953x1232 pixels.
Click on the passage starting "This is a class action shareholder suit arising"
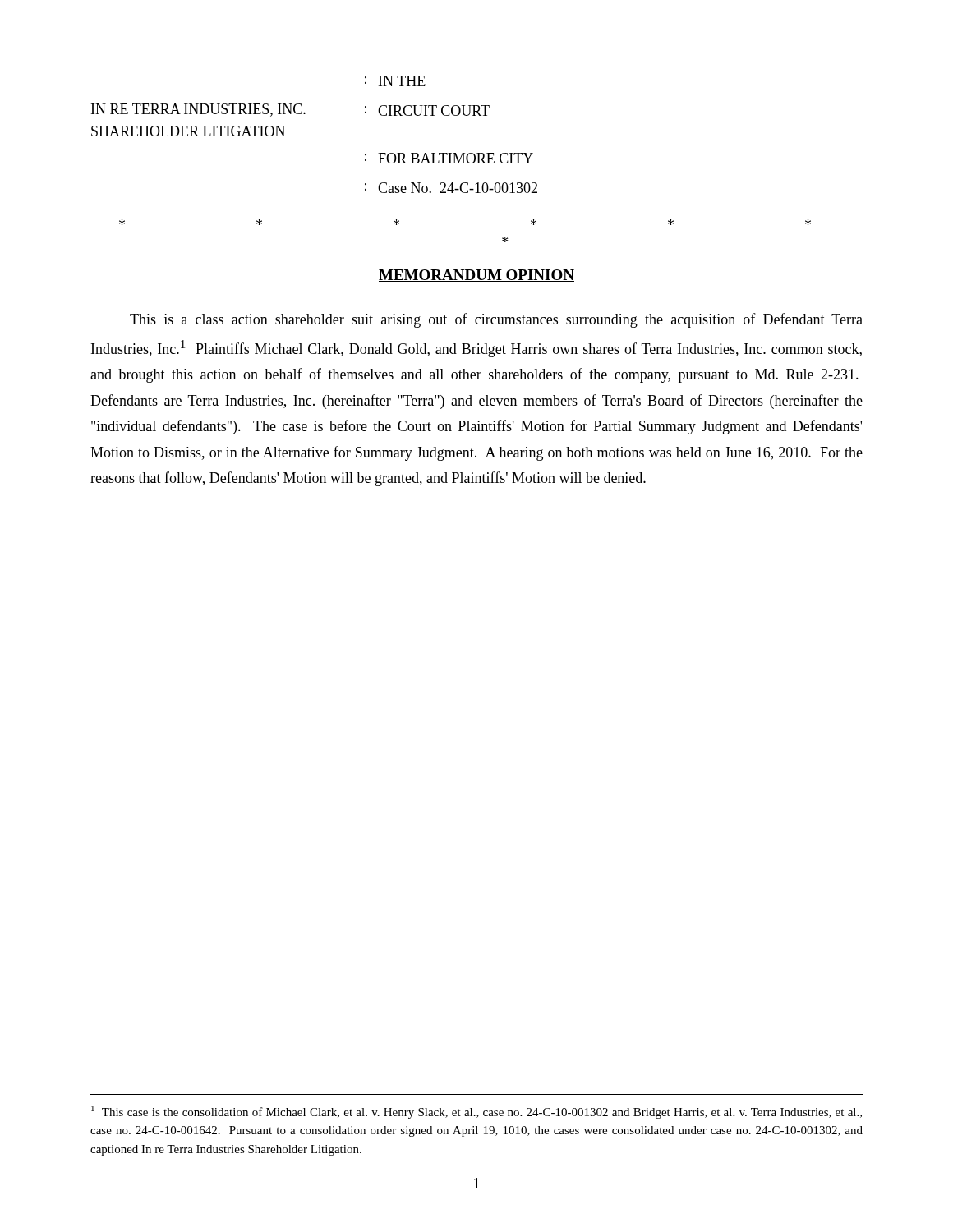pos(476,399)
